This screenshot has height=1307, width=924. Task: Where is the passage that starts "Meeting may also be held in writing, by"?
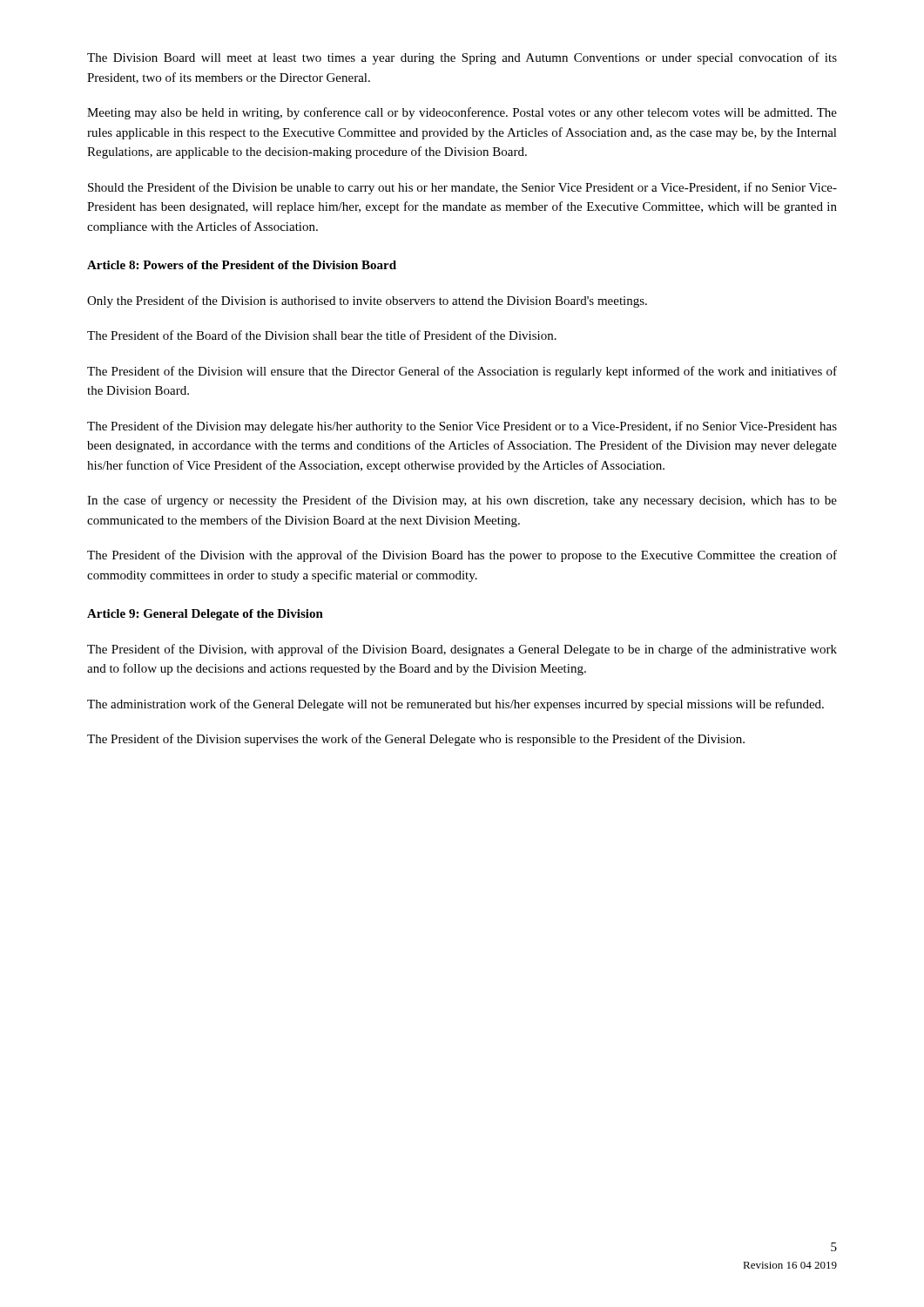pos(462,132)
